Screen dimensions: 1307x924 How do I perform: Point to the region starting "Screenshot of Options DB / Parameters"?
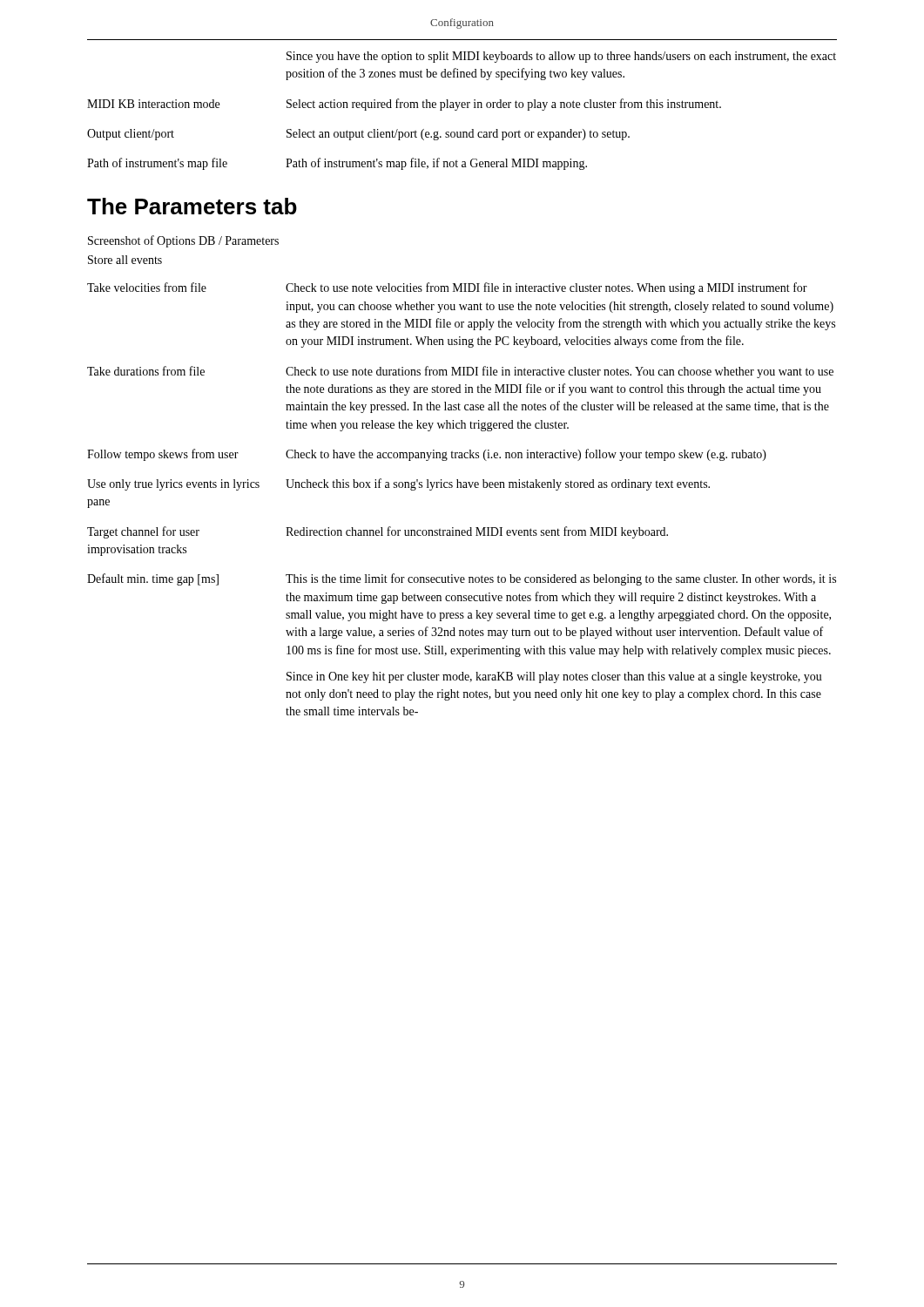tap(183, 241)
